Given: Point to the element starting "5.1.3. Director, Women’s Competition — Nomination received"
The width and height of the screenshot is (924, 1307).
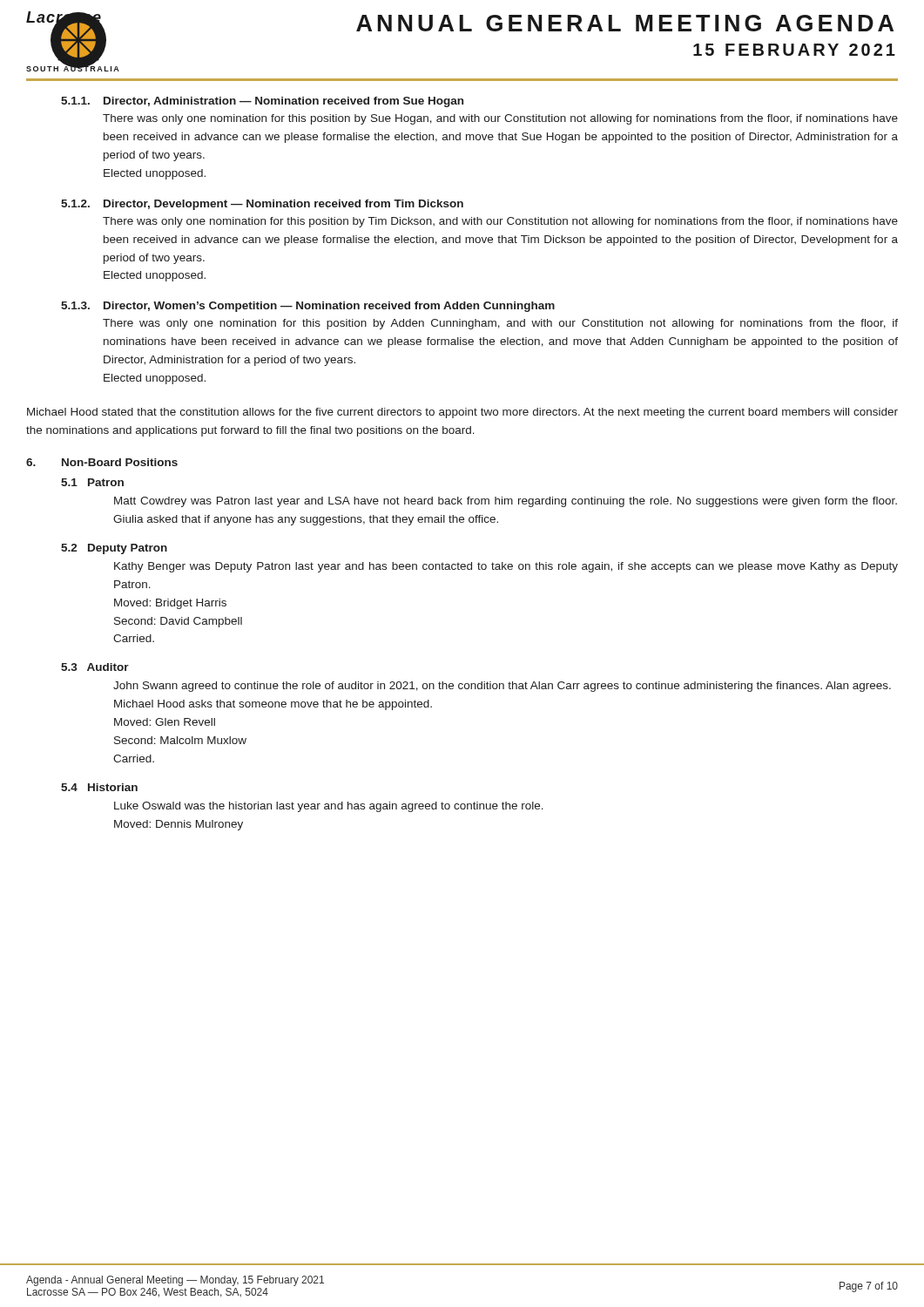Looking at the screenshot, I should 479,343.
